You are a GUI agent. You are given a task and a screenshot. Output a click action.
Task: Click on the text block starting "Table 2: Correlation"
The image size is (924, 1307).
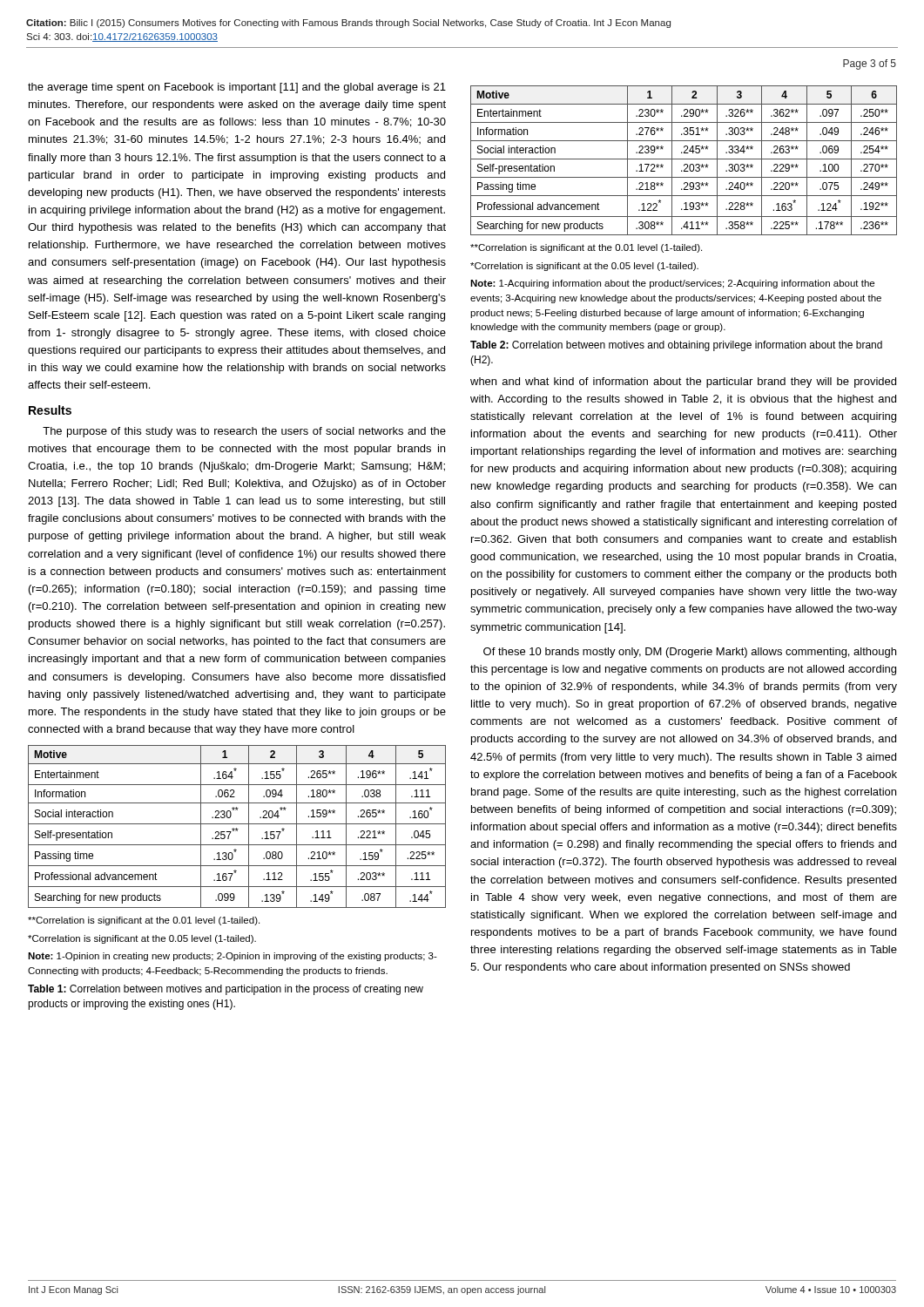676,352
